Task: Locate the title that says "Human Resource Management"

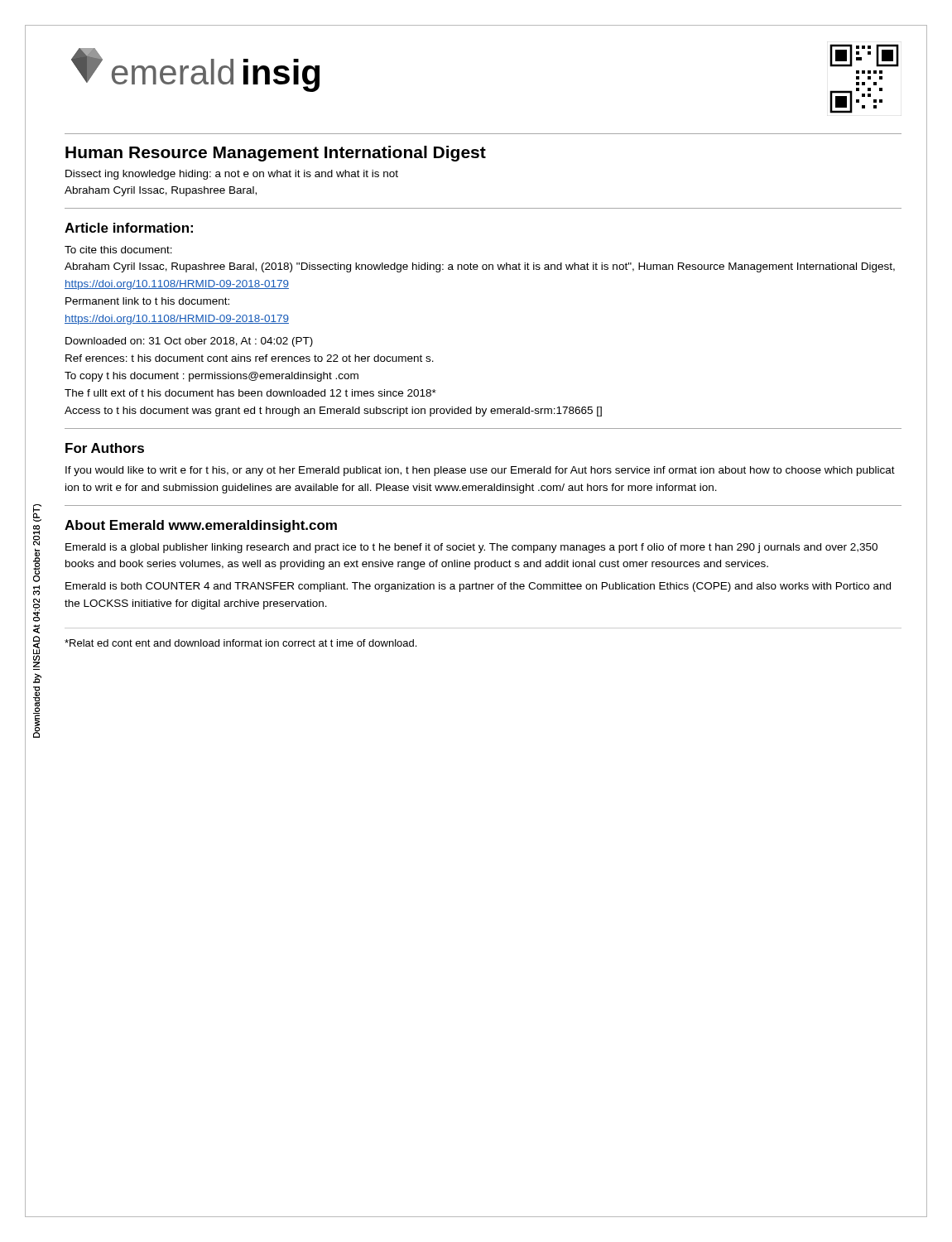Action: click(x=483, y=152)
